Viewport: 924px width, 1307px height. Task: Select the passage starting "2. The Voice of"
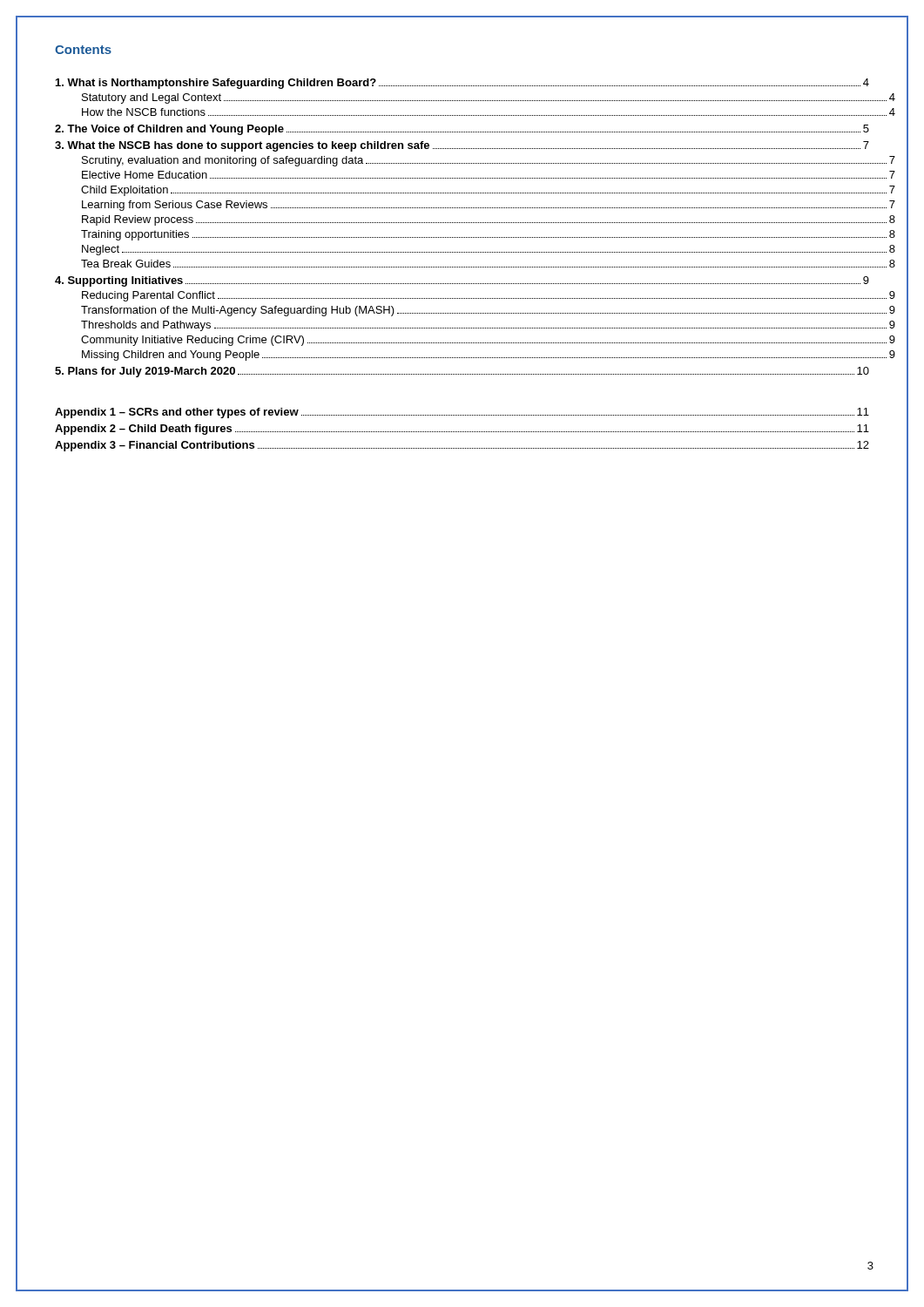462,128
